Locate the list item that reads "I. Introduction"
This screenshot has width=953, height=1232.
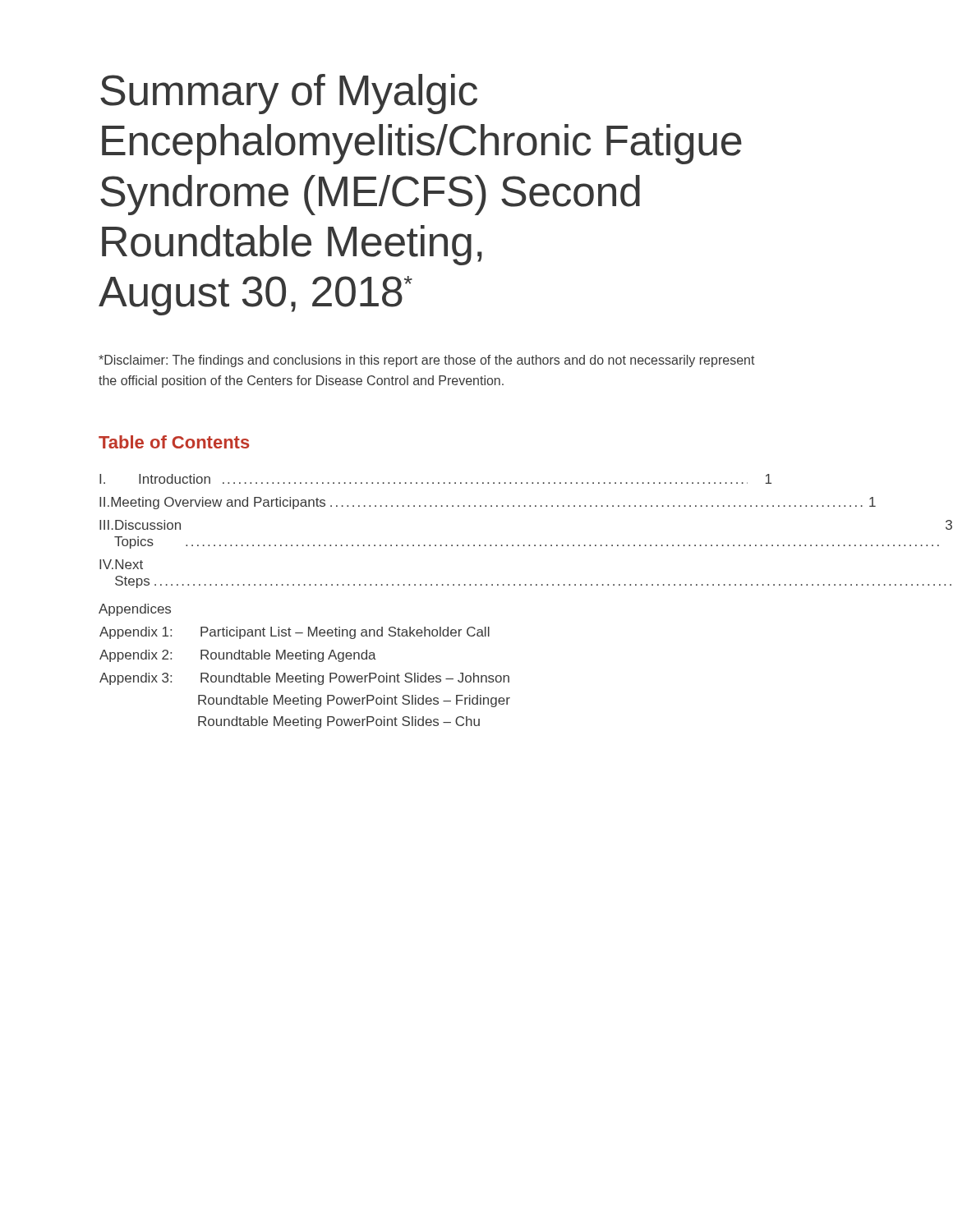(448, 480)
